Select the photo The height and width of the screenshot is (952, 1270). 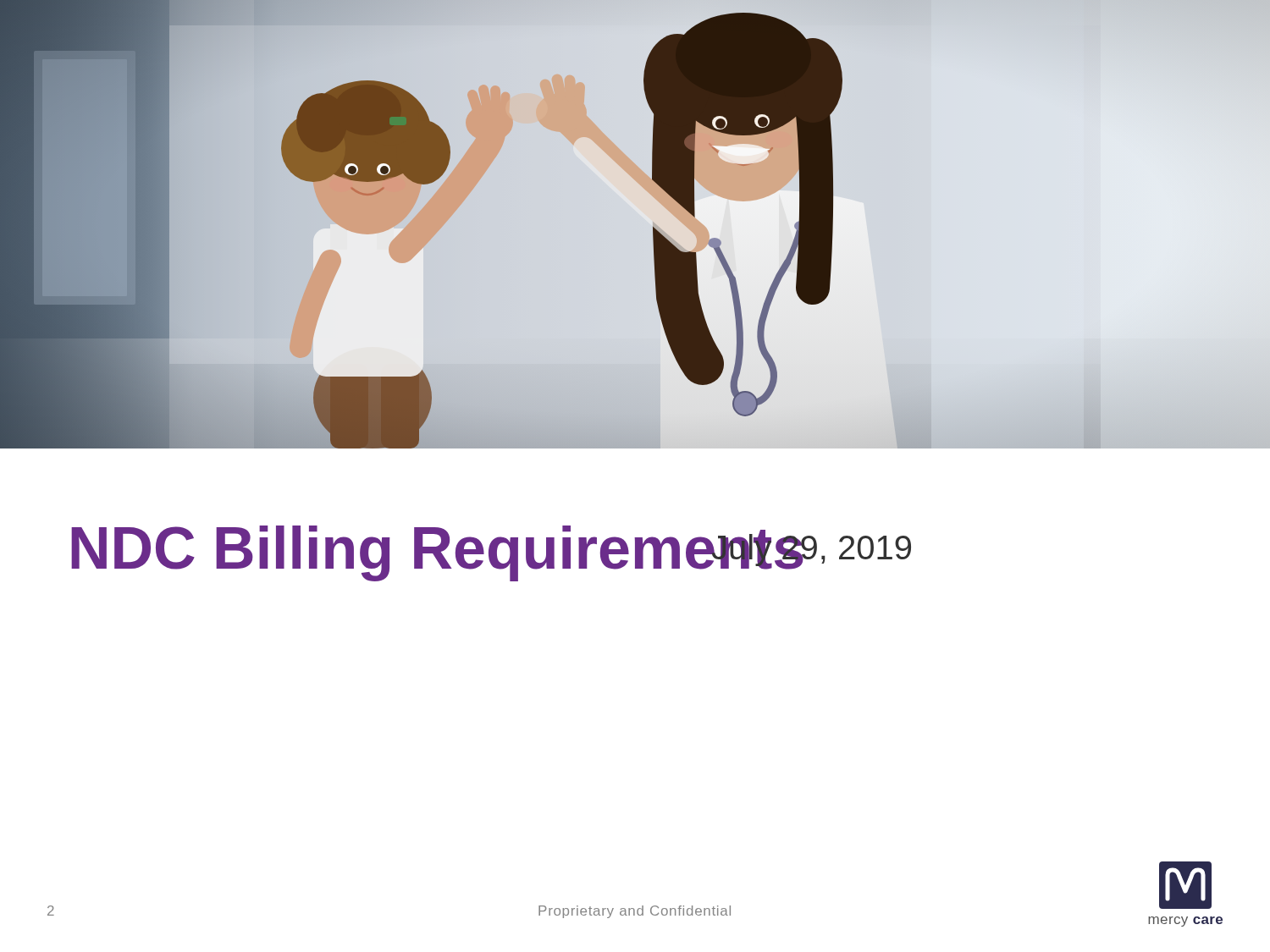click(635, 224)
